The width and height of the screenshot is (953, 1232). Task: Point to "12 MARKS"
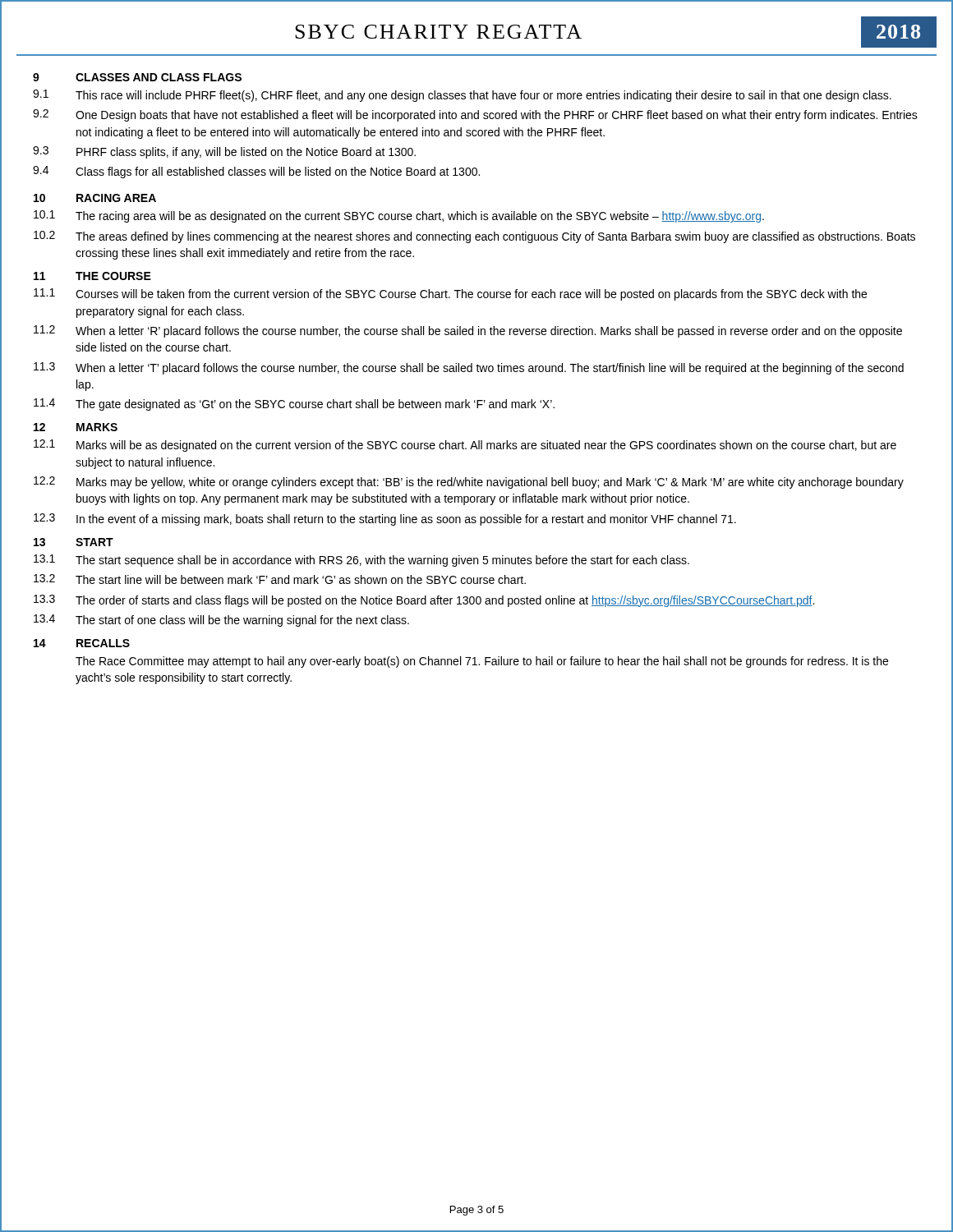(75, 427)
